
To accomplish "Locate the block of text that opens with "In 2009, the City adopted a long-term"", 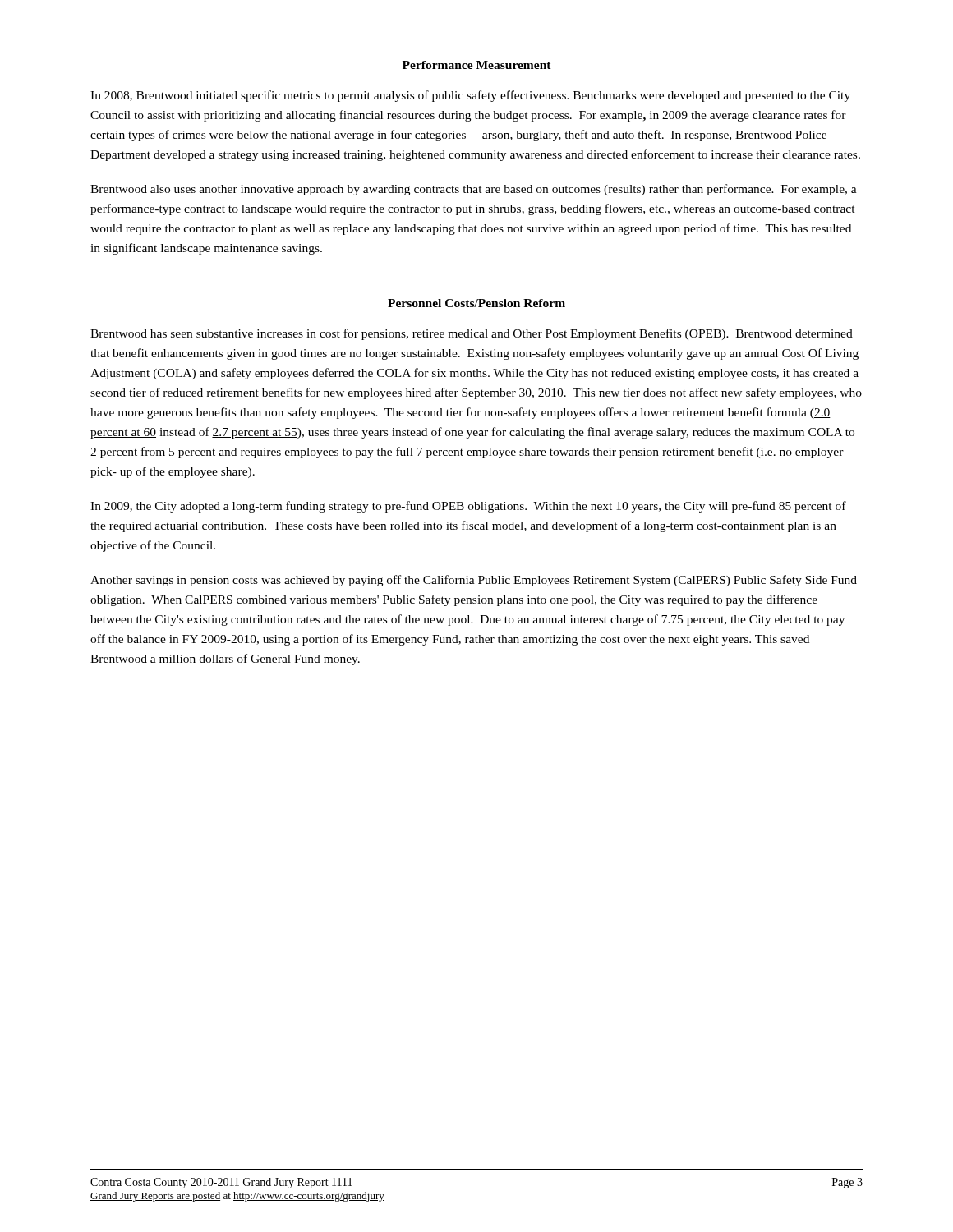I will (x=468, y=525).
